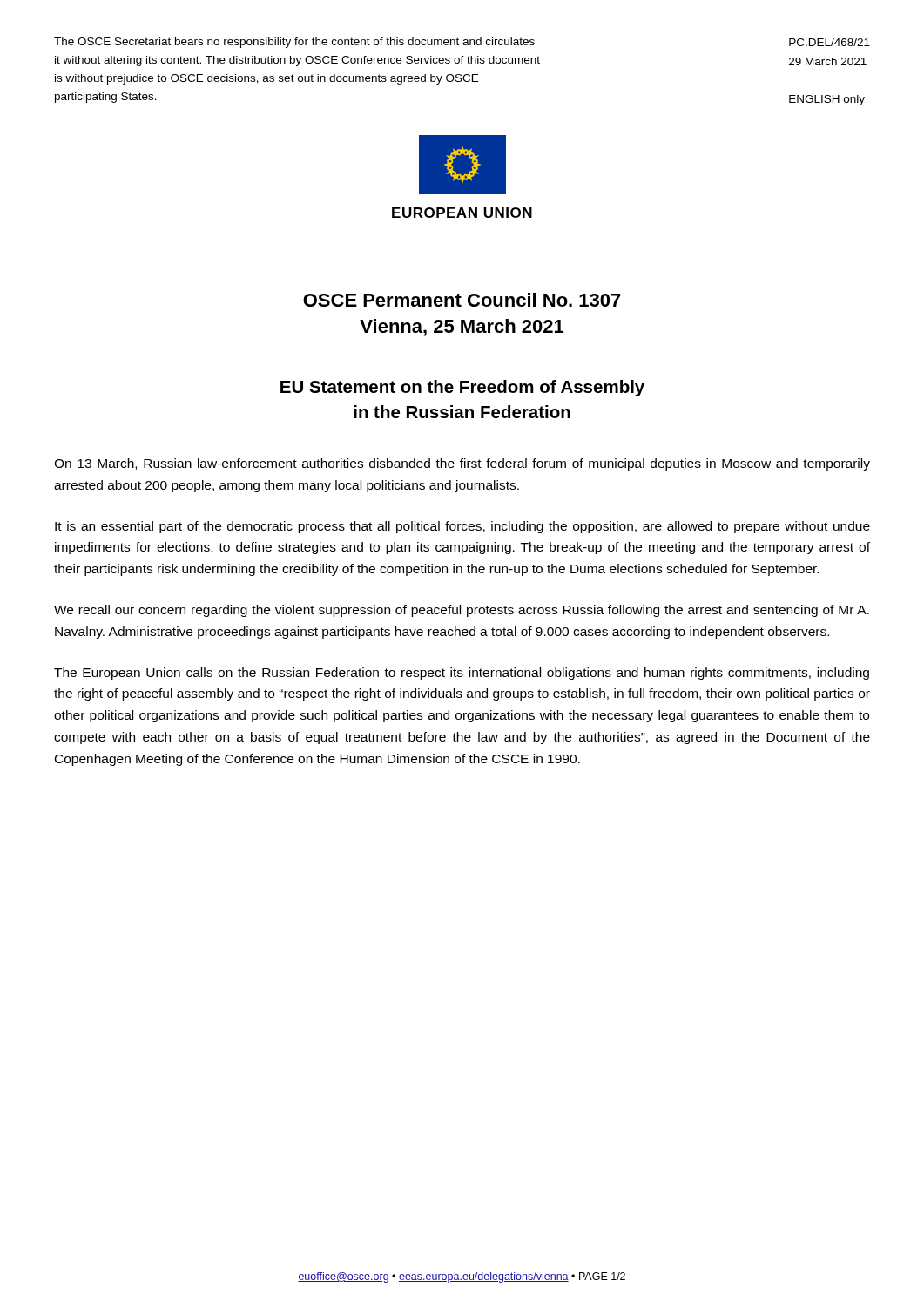Viewport: 924px width, 1307px height.
Task: Click on the block starting "EU Statement on the Freedom of Assemblyin"
Action: click(x=462, y=400)
